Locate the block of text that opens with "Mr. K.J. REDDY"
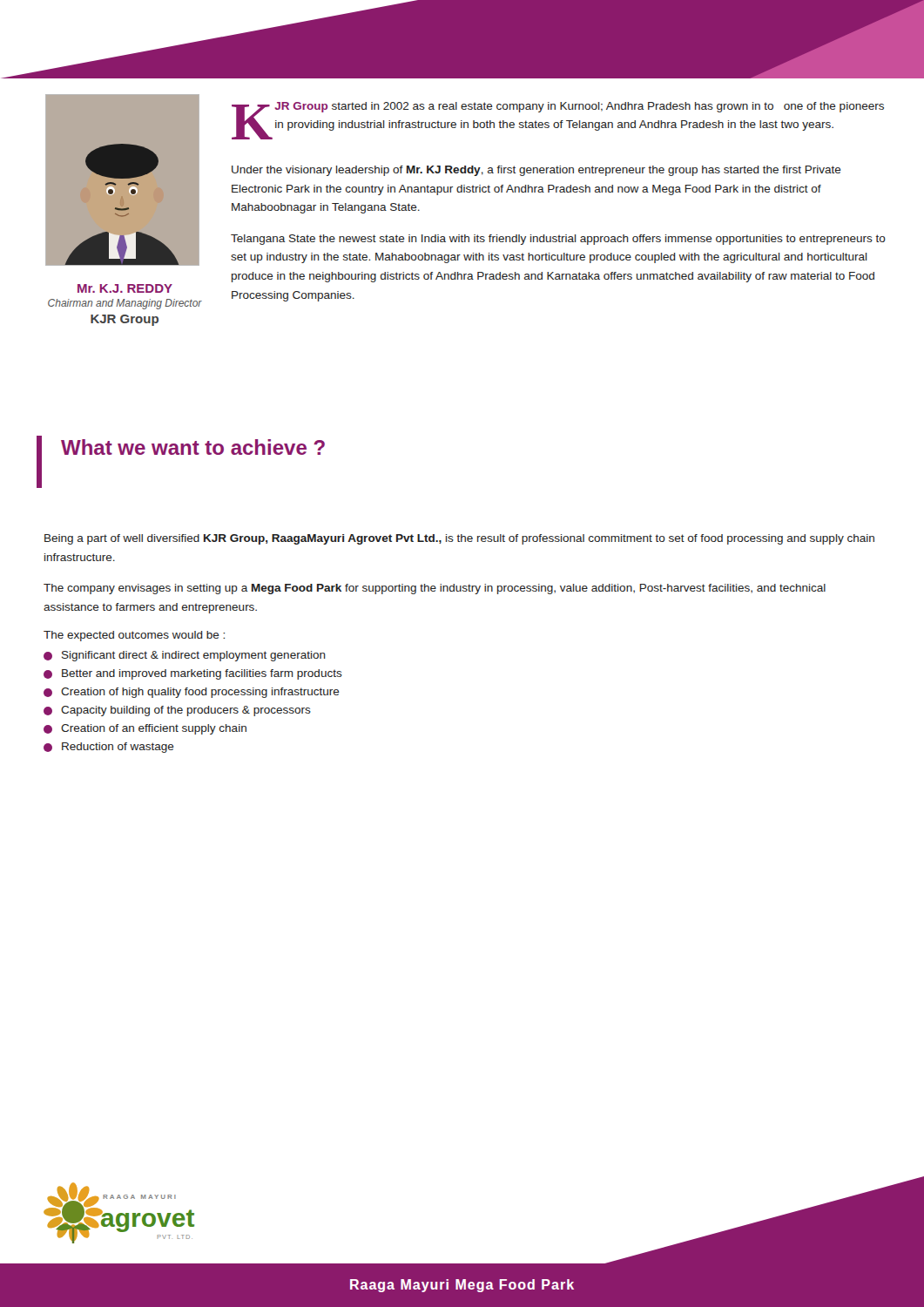 125,303
